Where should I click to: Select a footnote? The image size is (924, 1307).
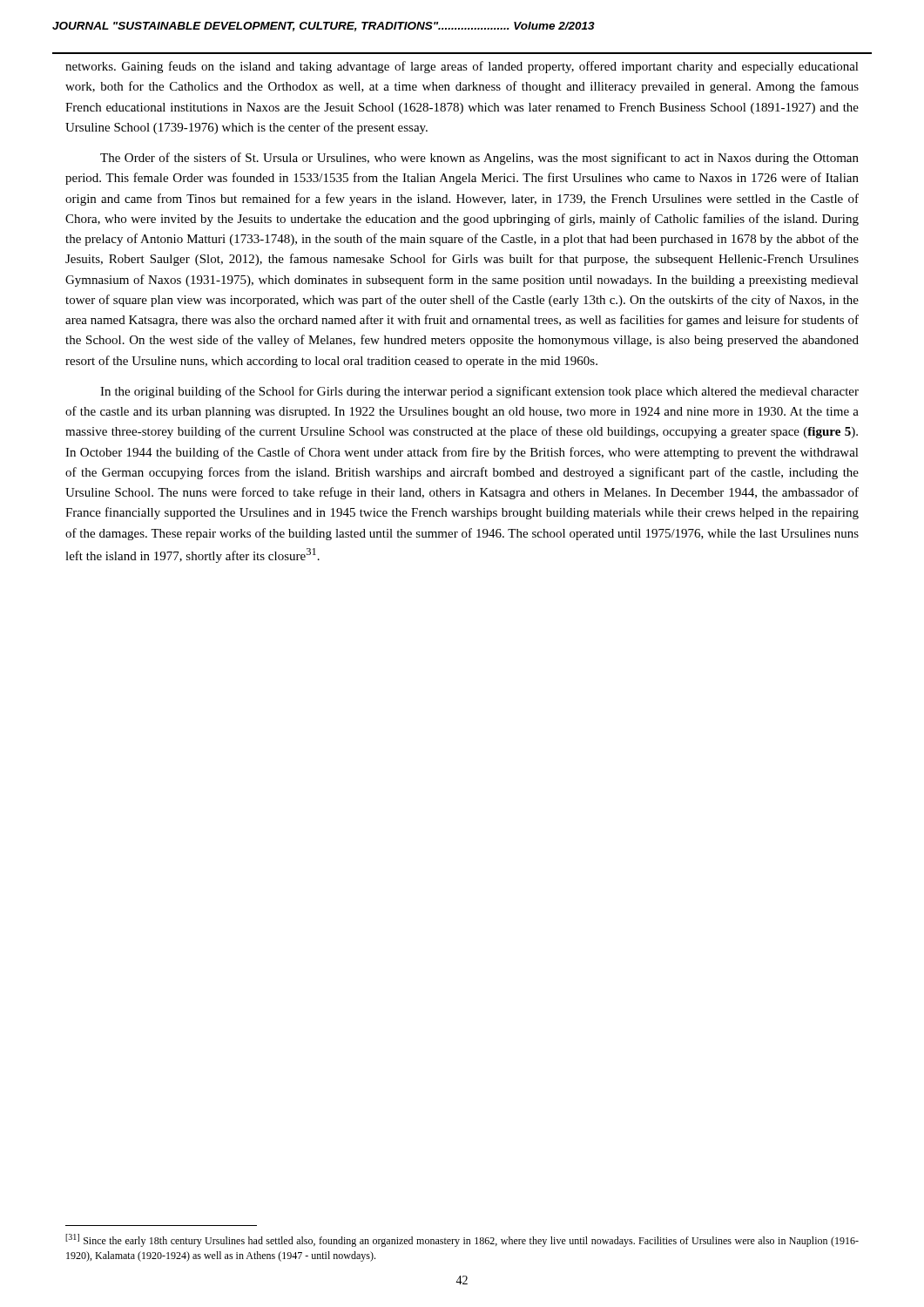[462, 1247]
